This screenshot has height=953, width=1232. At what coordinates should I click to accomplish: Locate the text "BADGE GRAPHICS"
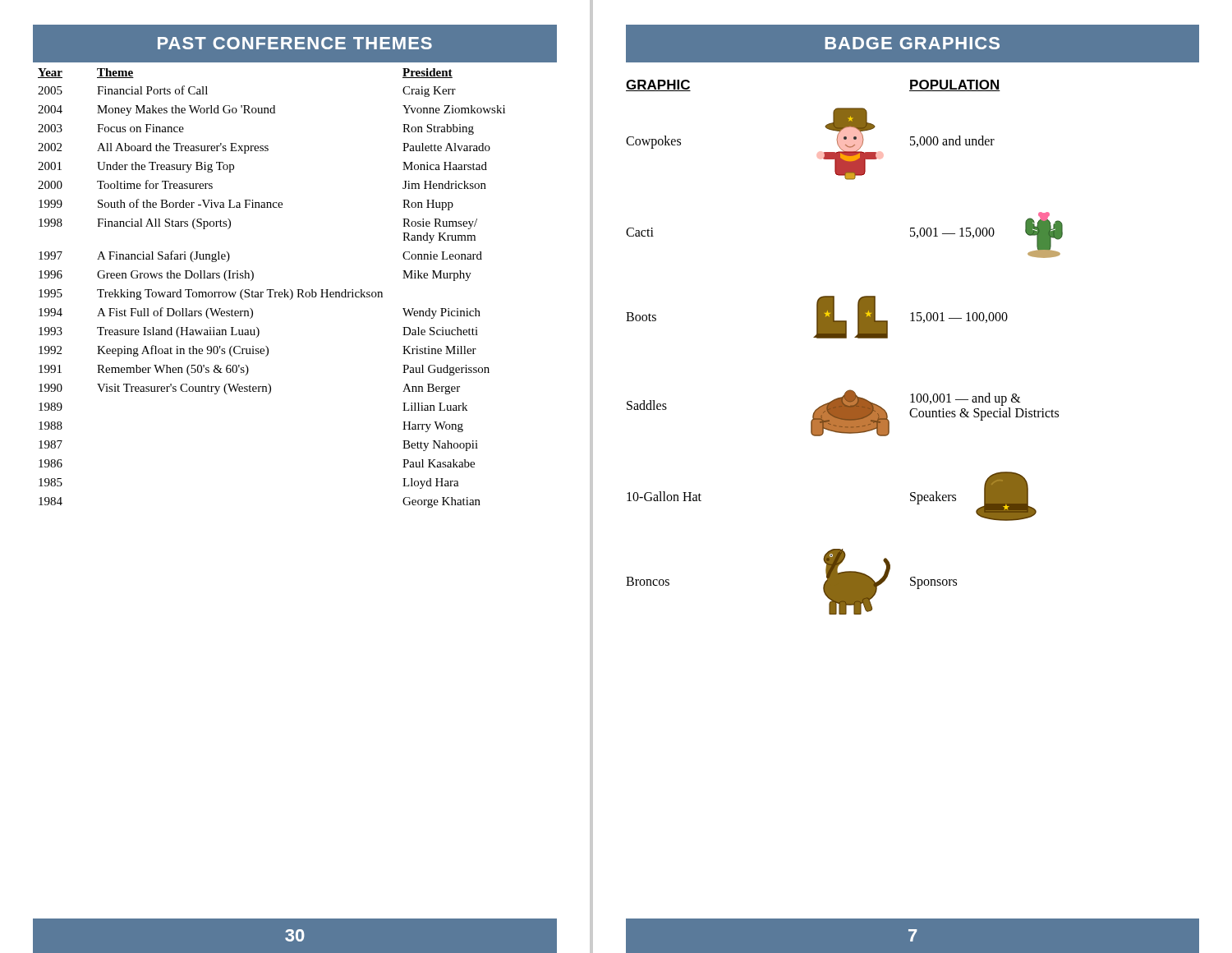click(913, 43)
